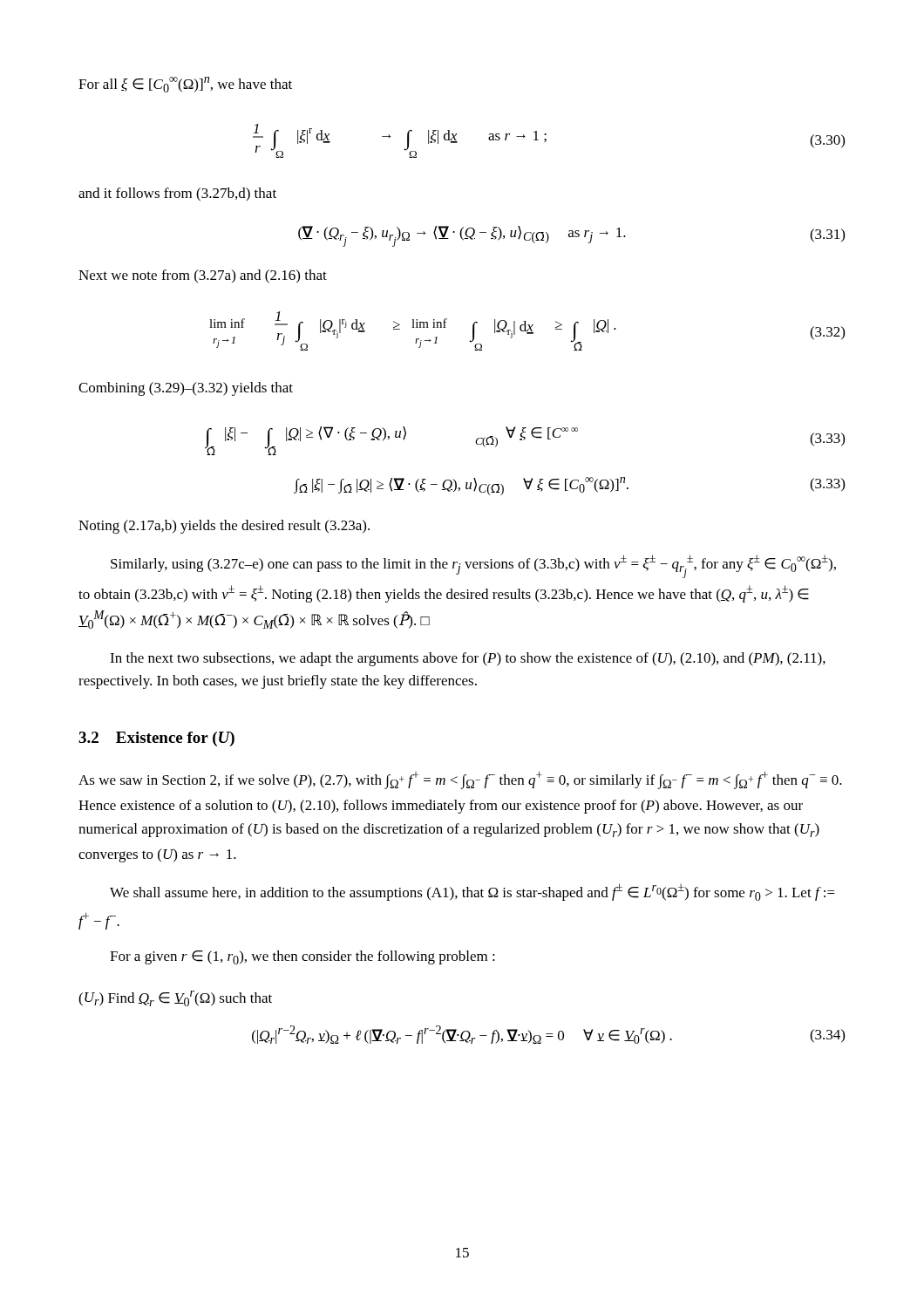Point to the formula beginning "(|Qr|r−2Qr, v)Ω +"
924x1308 pixels.
click(548, 1035)
